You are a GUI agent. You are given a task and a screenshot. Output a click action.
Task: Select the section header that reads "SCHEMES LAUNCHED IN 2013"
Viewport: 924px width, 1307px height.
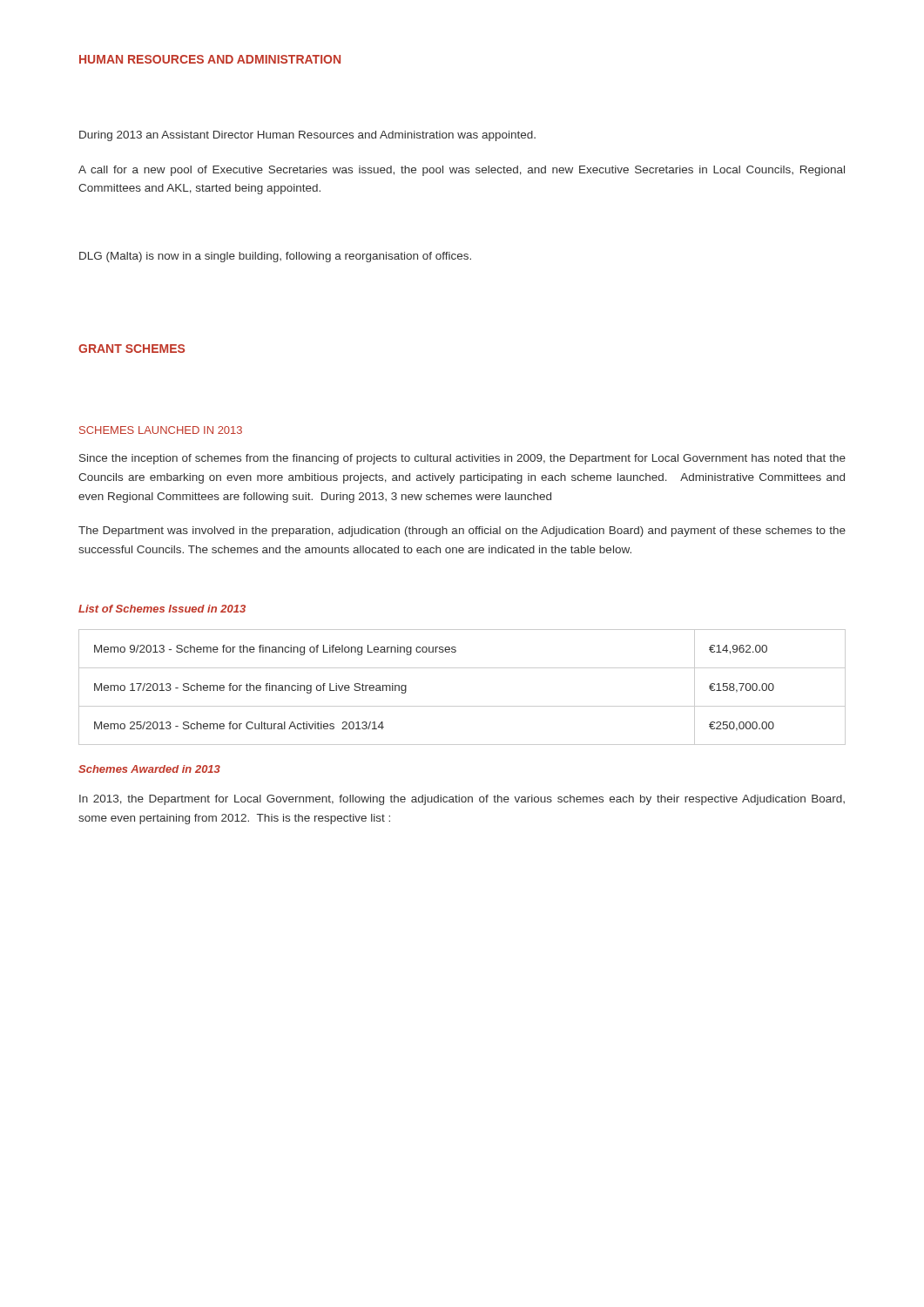[160, 430]
